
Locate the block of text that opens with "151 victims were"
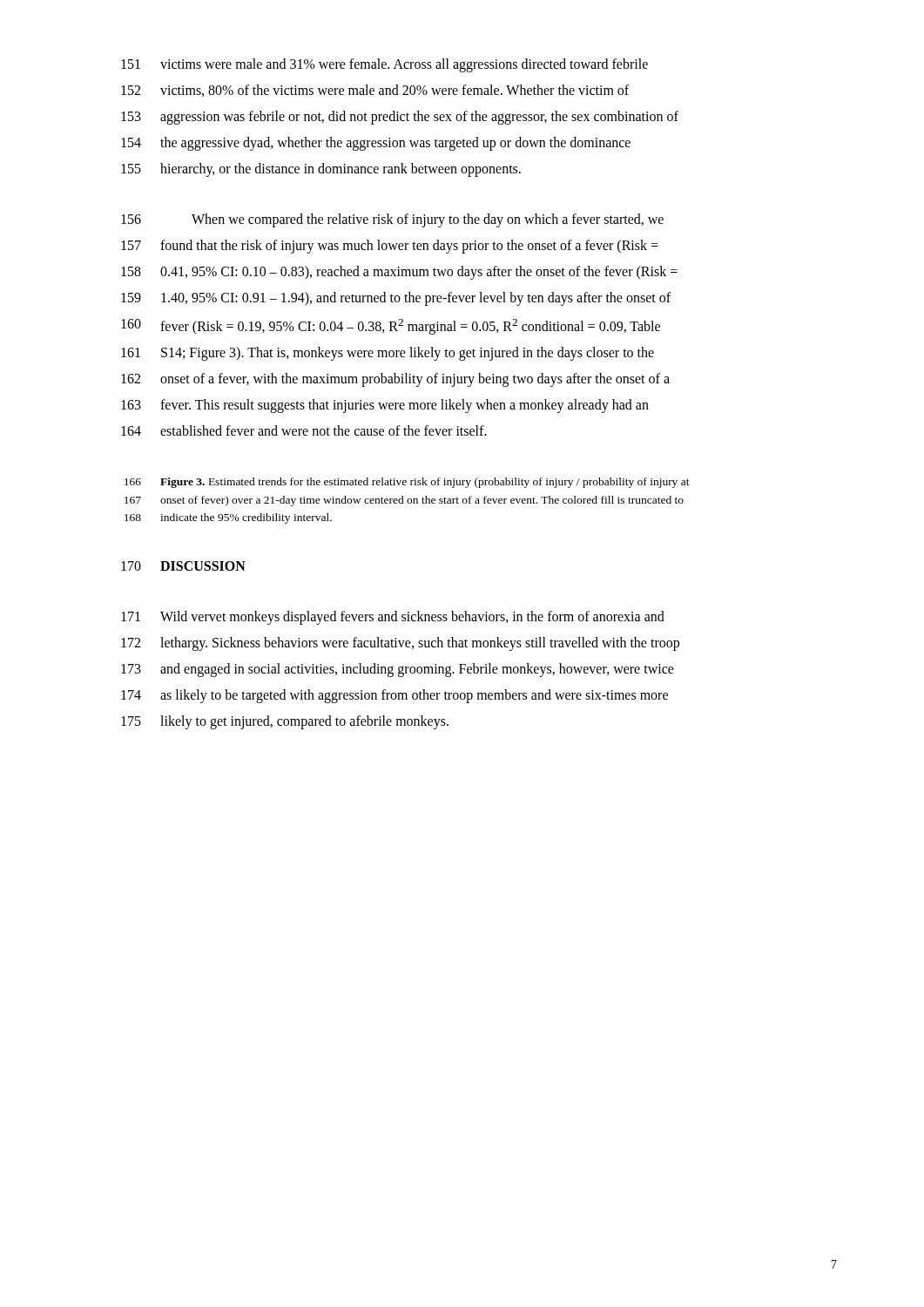(x=471, y=65)
